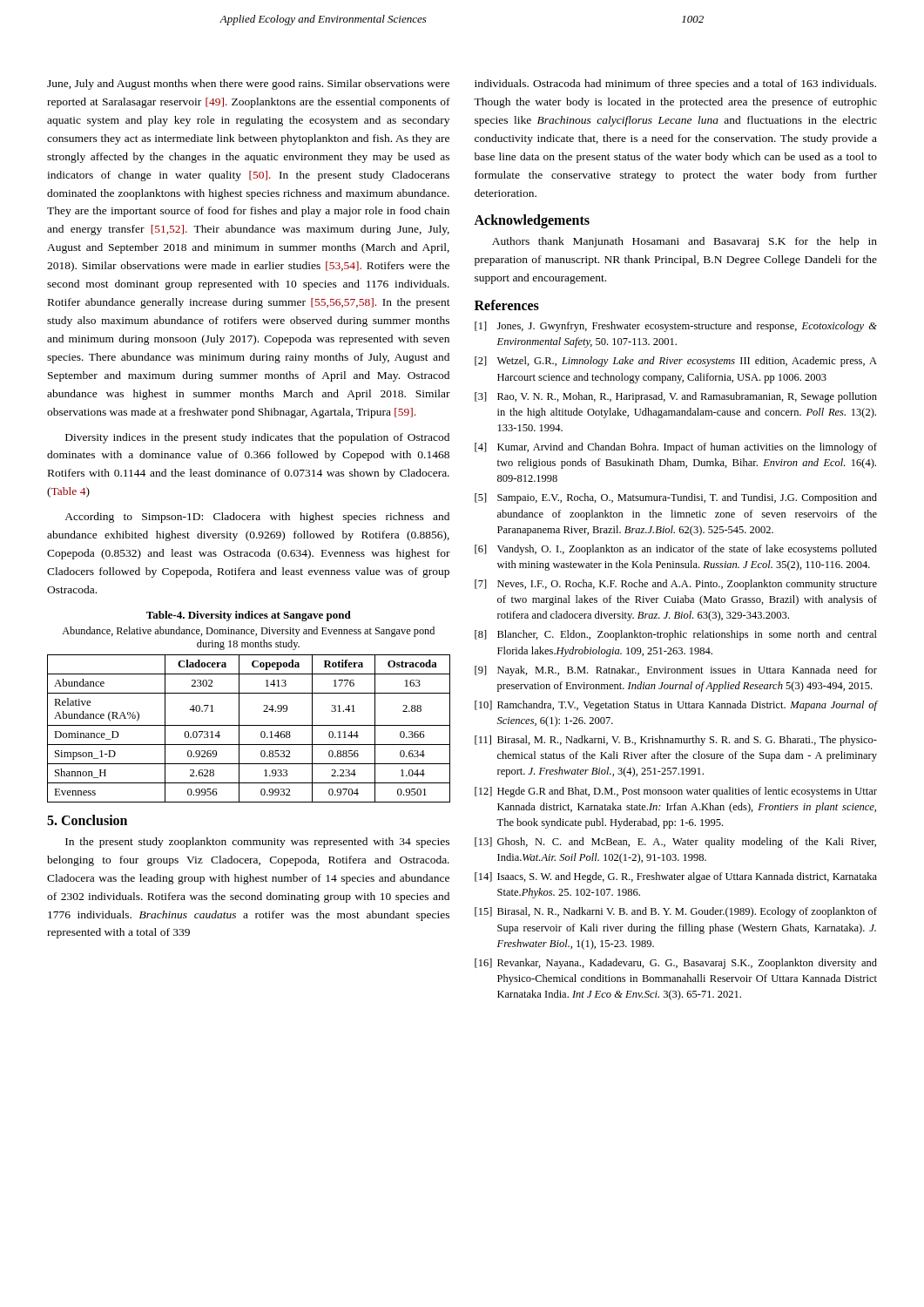Locate the list item with the text "[2] Wetzel, G.R., Limnology Lake and"
Screen dimensions: 1307x924
click(x=676, y=369)
